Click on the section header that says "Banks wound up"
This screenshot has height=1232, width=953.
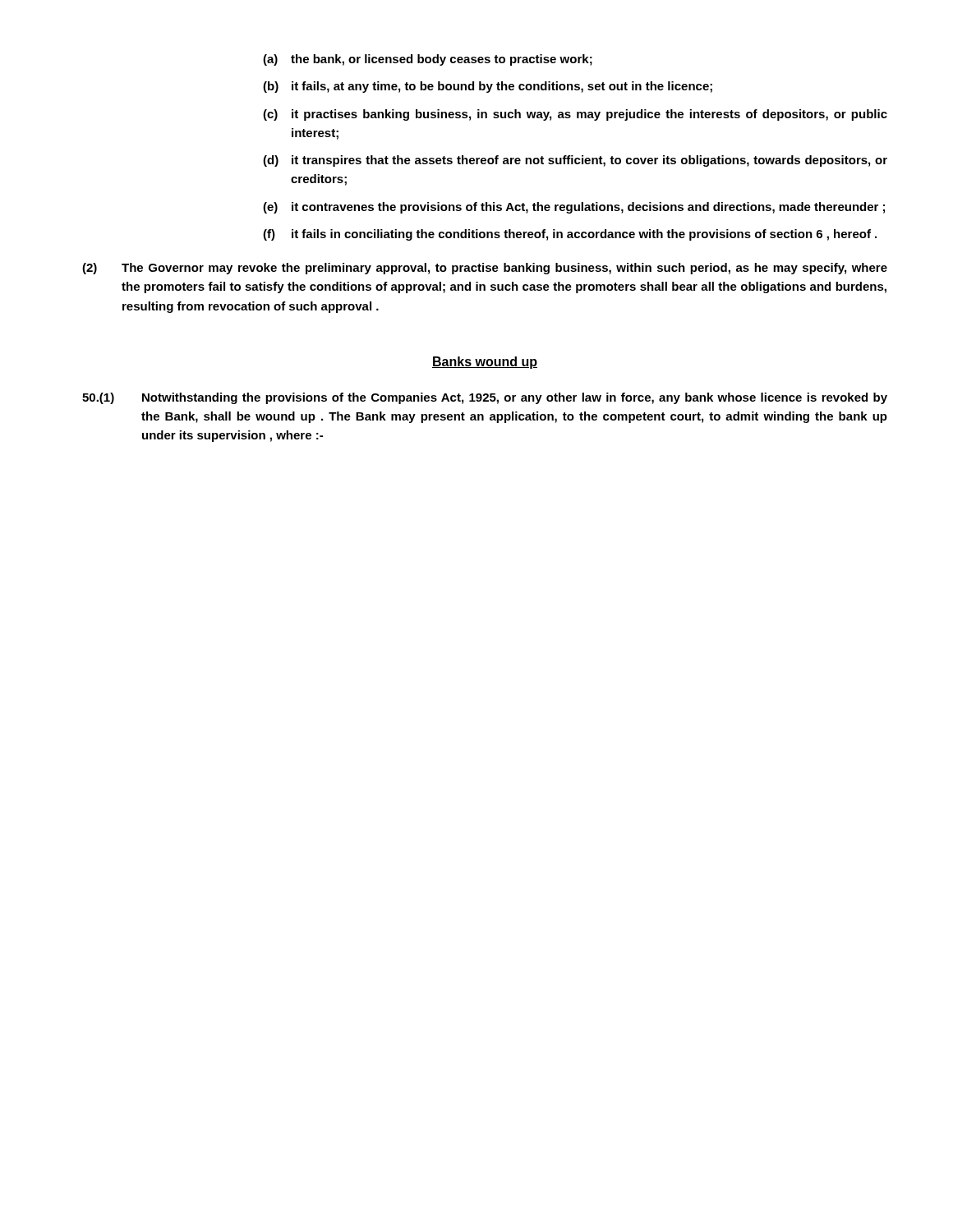(485, 362)
